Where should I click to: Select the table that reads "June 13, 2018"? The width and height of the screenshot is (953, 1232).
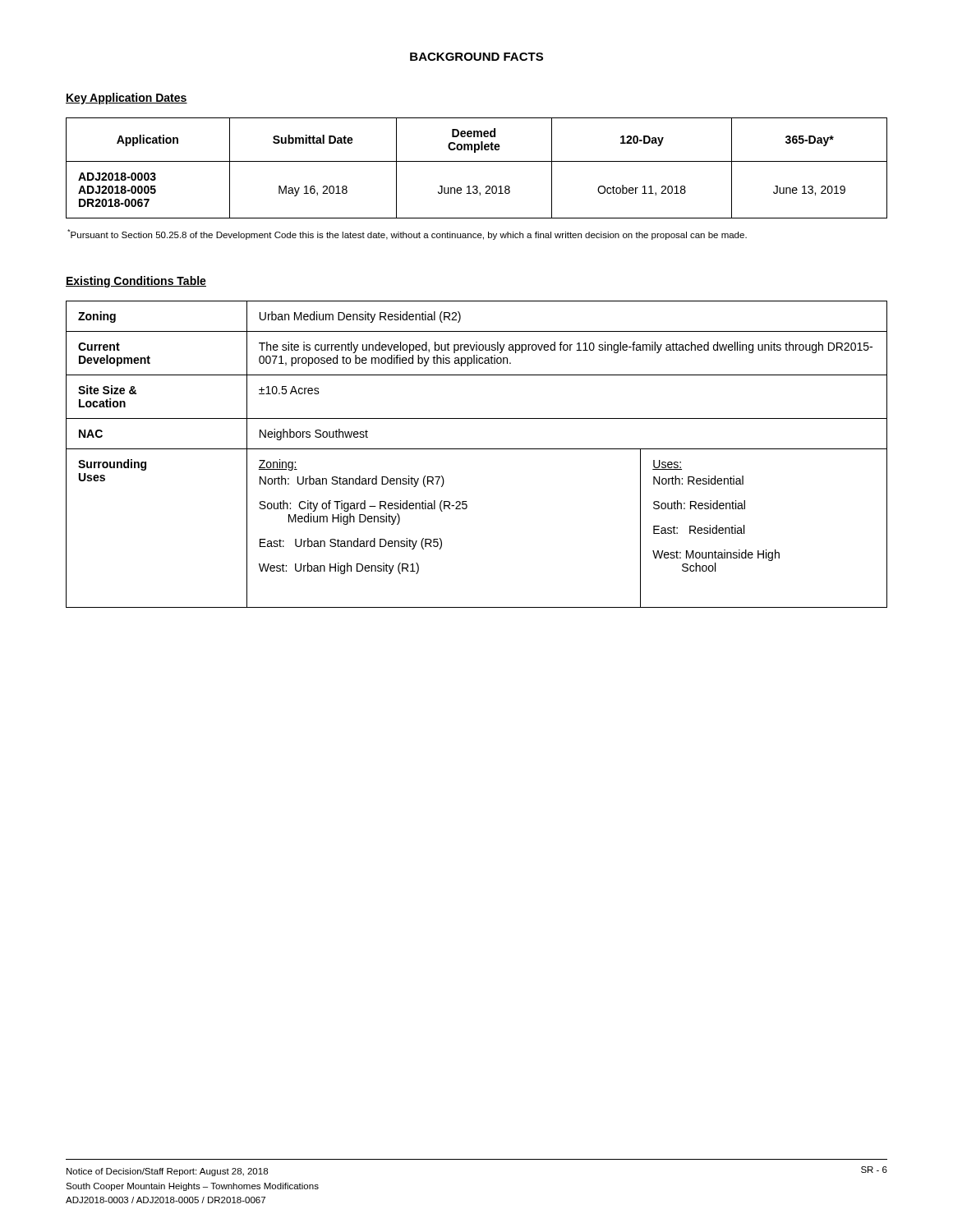[476, 168]
